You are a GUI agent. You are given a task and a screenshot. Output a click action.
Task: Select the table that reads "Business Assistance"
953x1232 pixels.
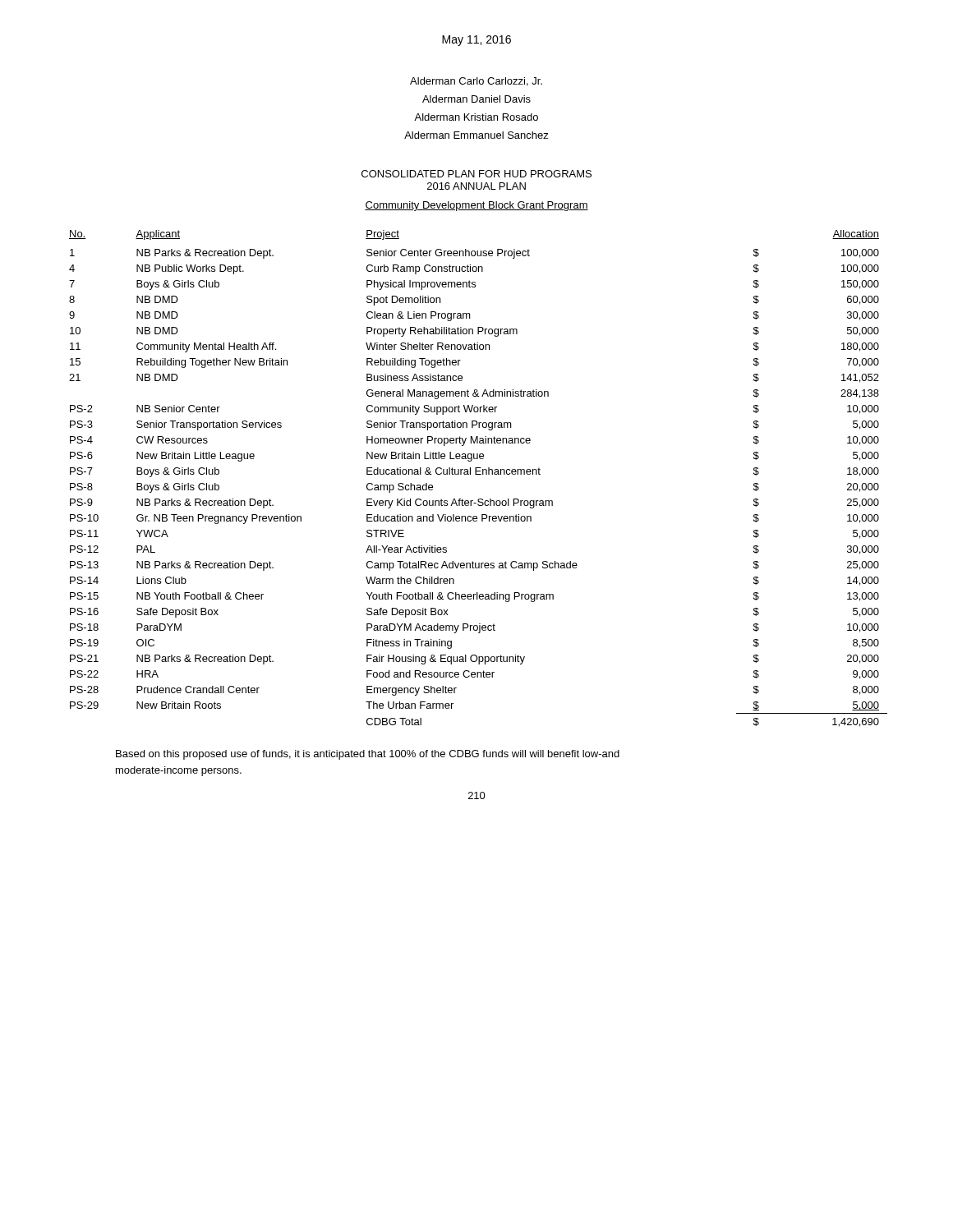point(476,478)
